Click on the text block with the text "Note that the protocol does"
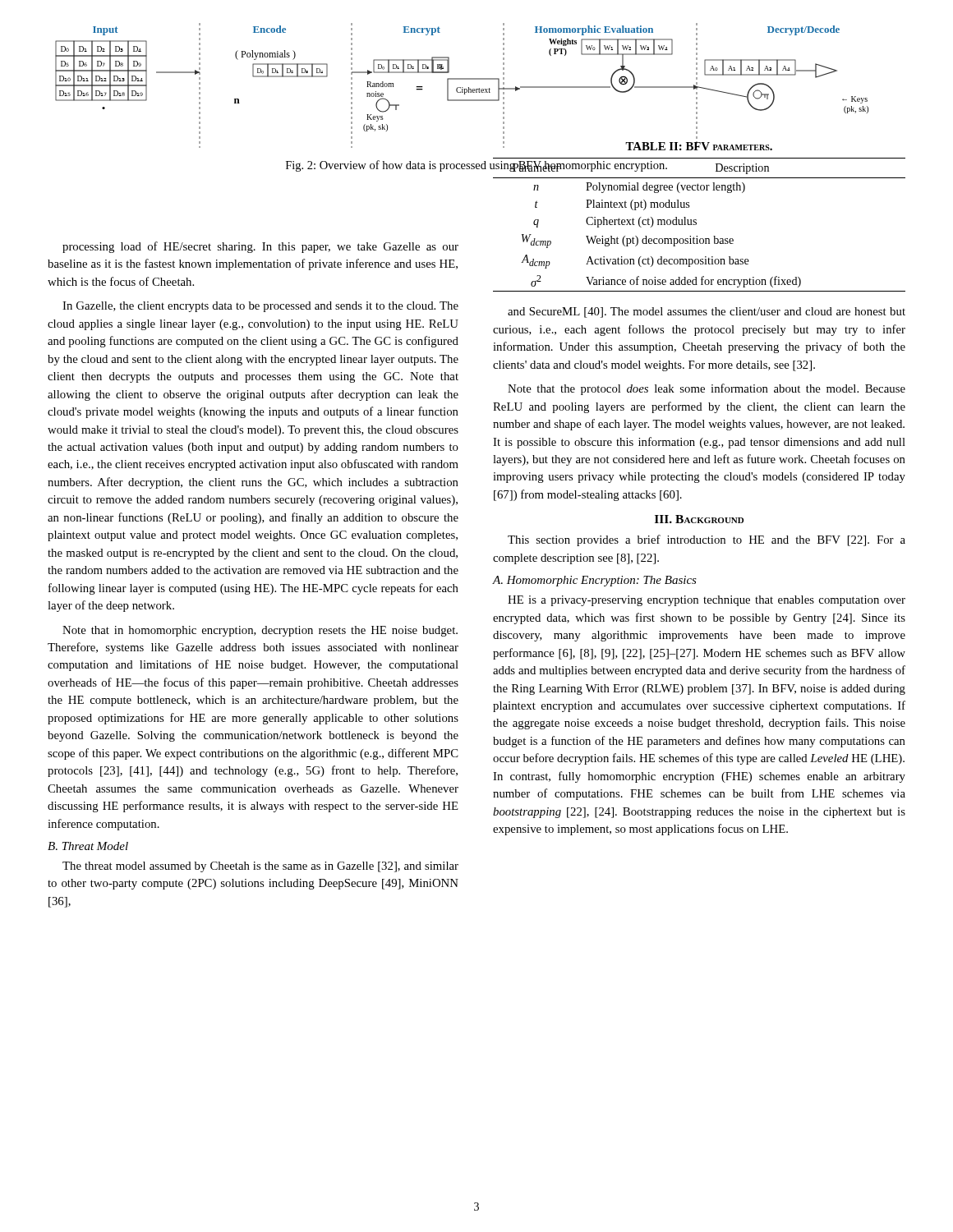This screenshot has width=953, height=1232. 699,442
